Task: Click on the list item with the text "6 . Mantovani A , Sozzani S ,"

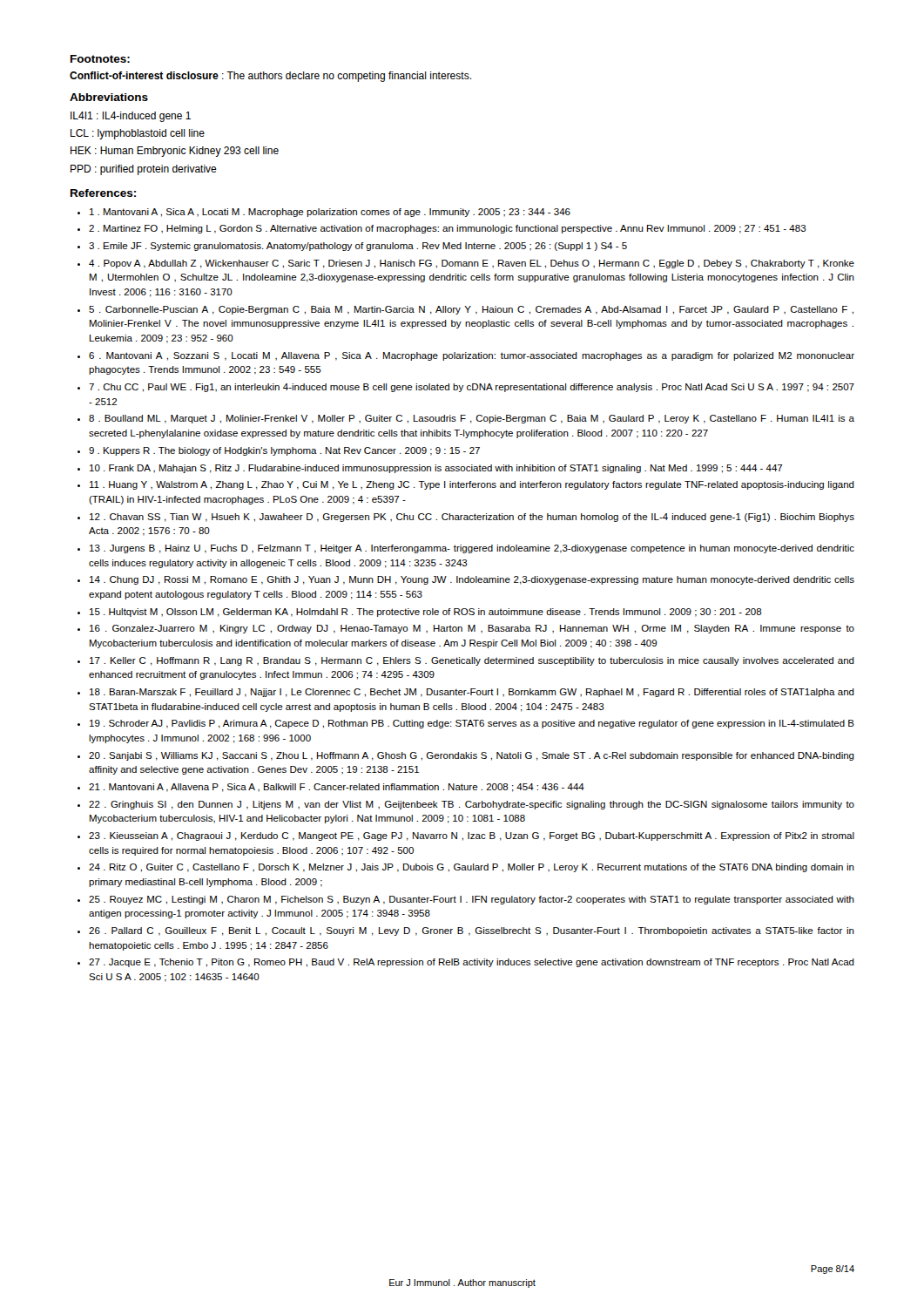Action: (x=472, y=363)
